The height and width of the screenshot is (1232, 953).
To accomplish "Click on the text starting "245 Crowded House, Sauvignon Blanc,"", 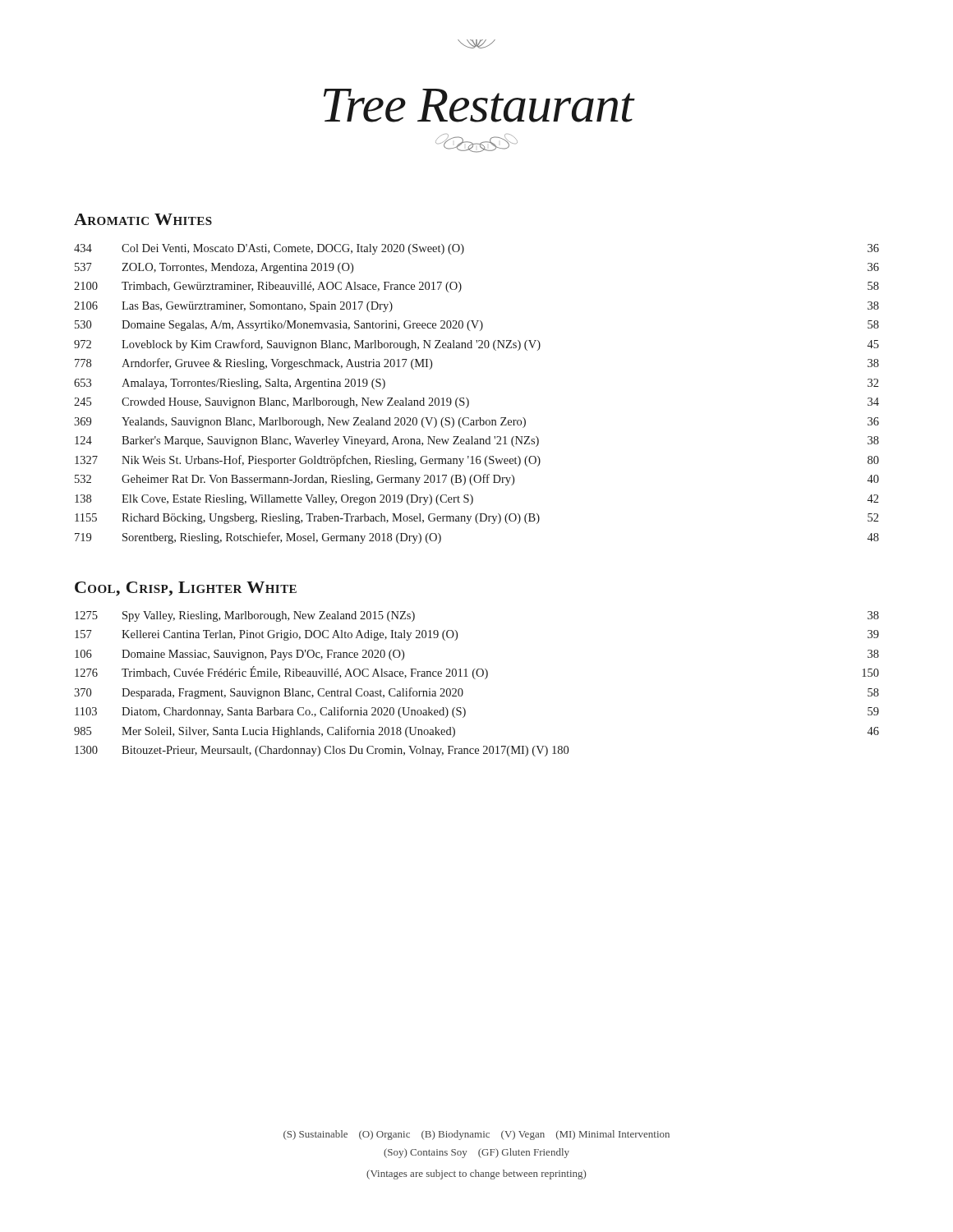I will pos(476,402).
